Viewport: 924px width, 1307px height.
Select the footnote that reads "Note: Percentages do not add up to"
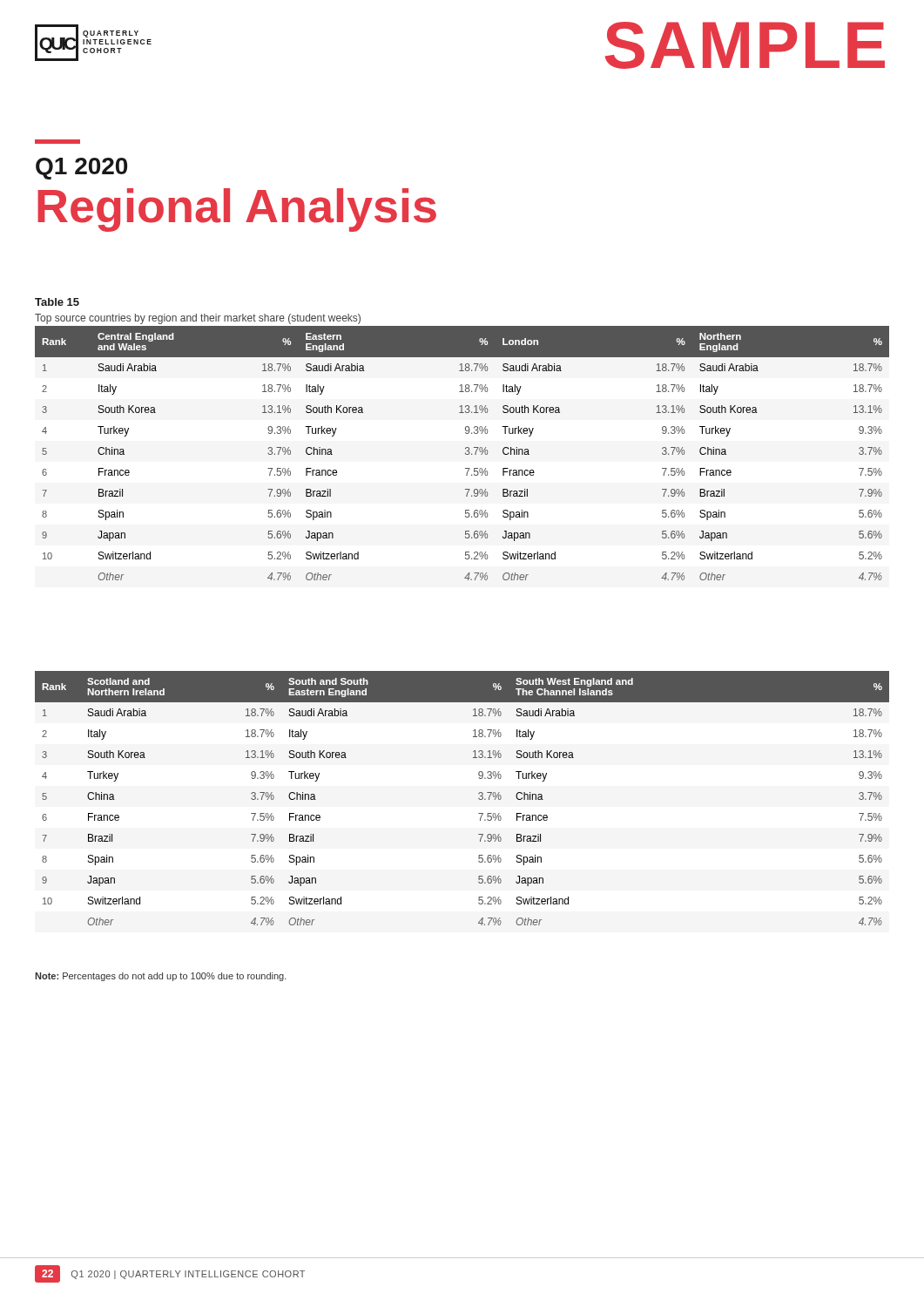tap(161, 976)
